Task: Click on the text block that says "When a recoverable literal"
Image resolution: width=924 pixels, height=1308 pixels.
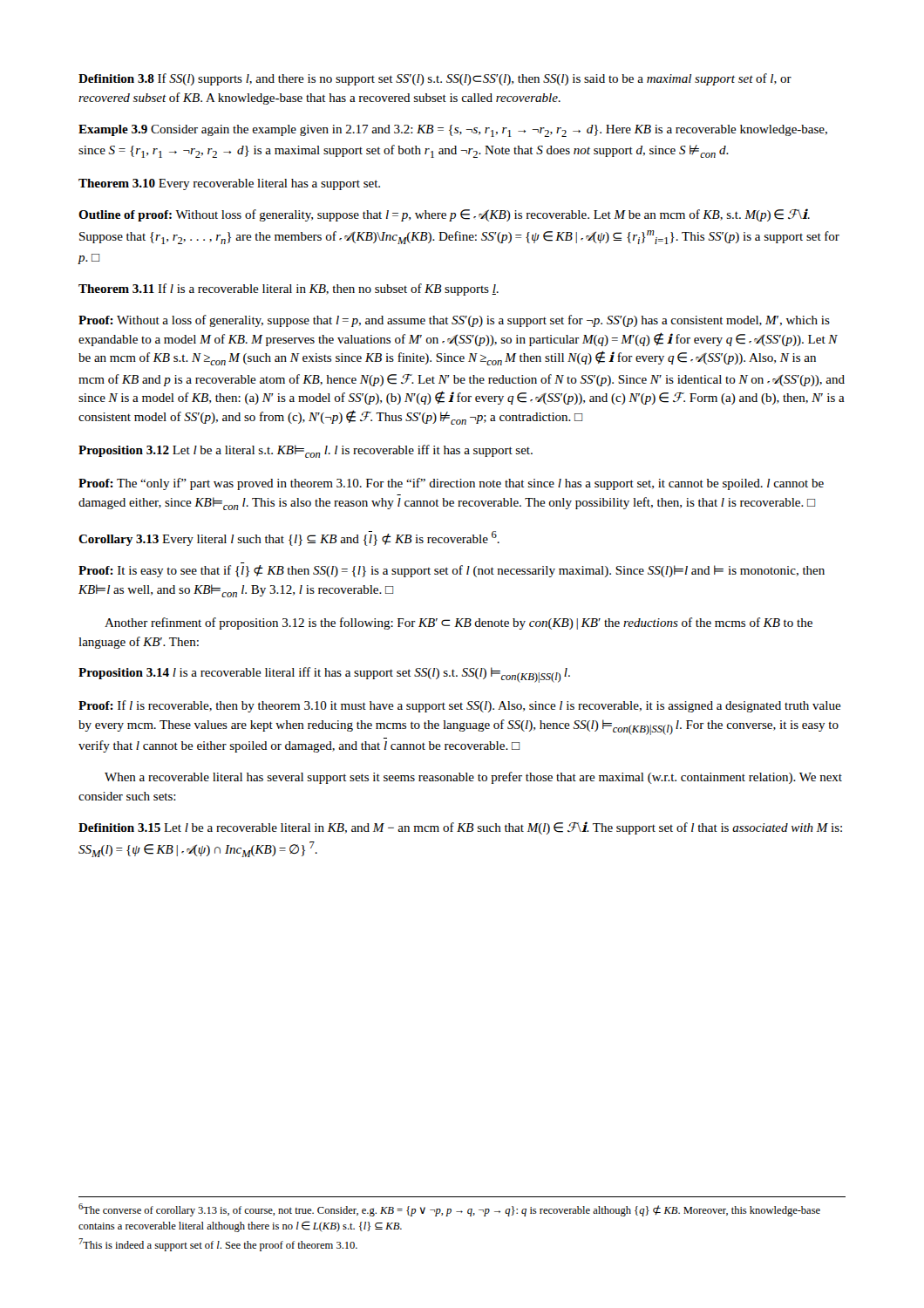Action: 460,786
